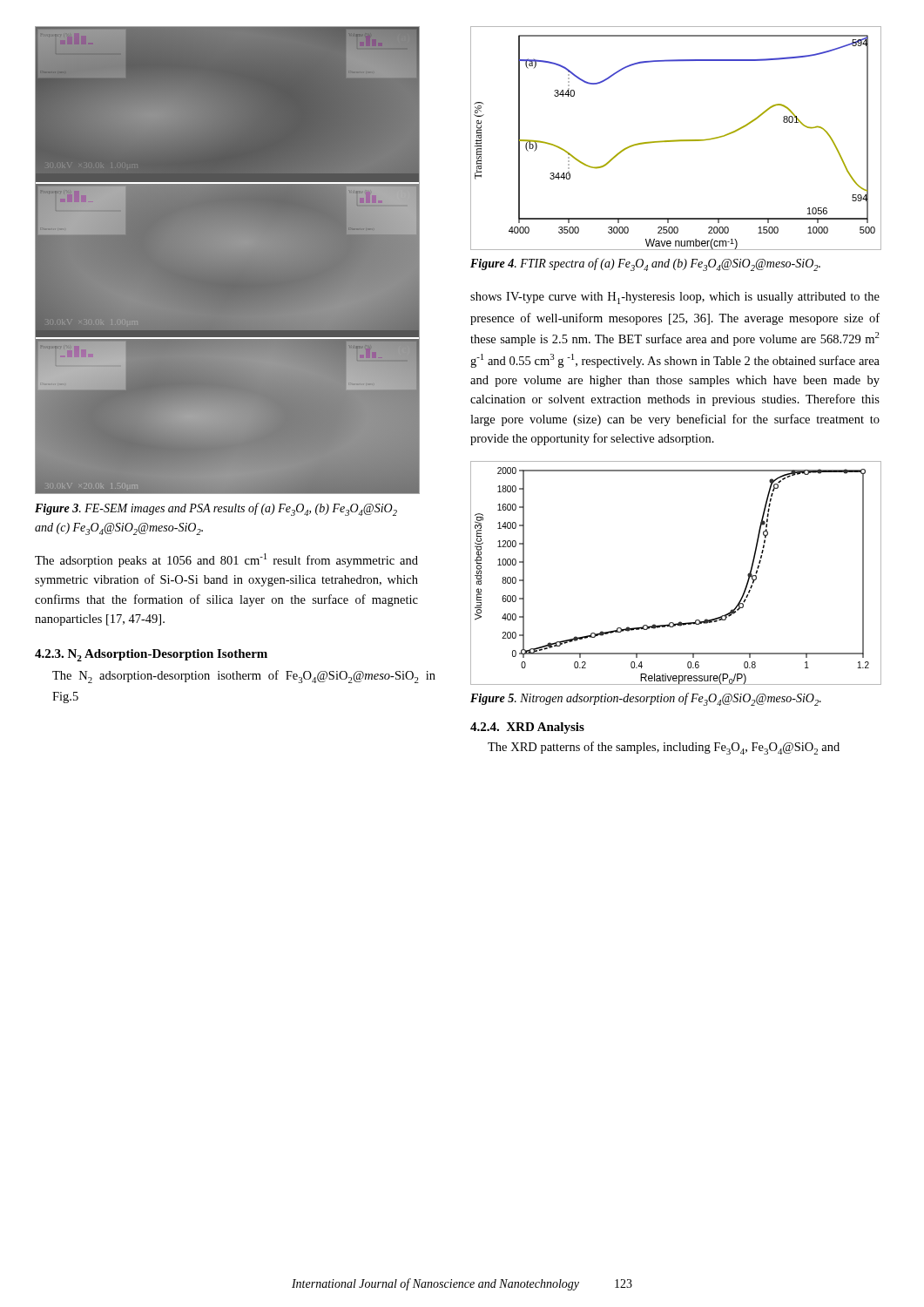Click on the photo
The height and width of the screenshot is (1307, 924).
pos(227,260)
